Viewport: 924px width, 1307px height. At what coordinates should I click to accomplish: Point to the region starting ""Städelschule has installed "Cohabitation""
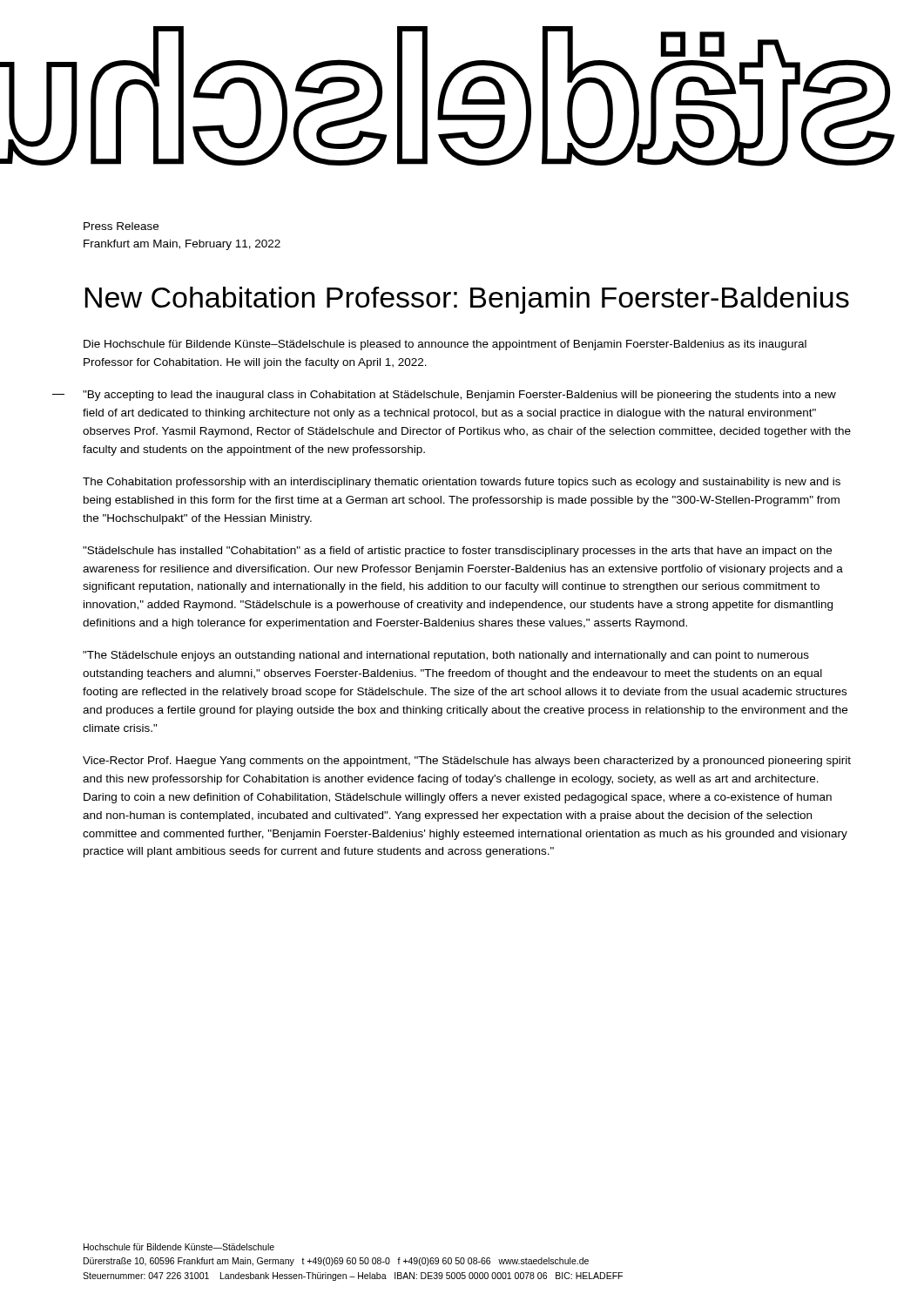tap(463, 586)
